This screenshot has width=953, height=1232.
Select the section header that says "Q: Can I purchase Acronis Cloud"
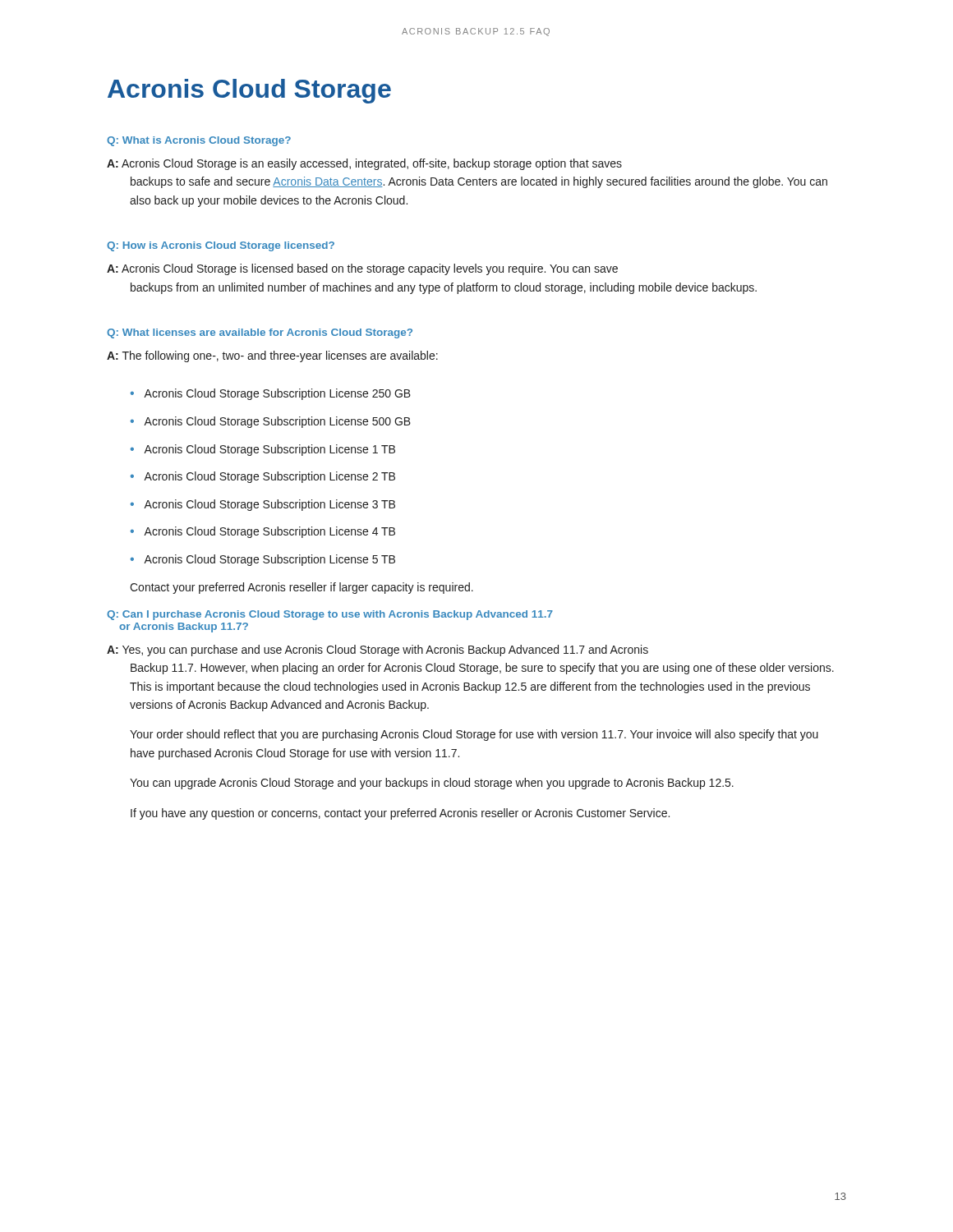(x=330, y=620)
